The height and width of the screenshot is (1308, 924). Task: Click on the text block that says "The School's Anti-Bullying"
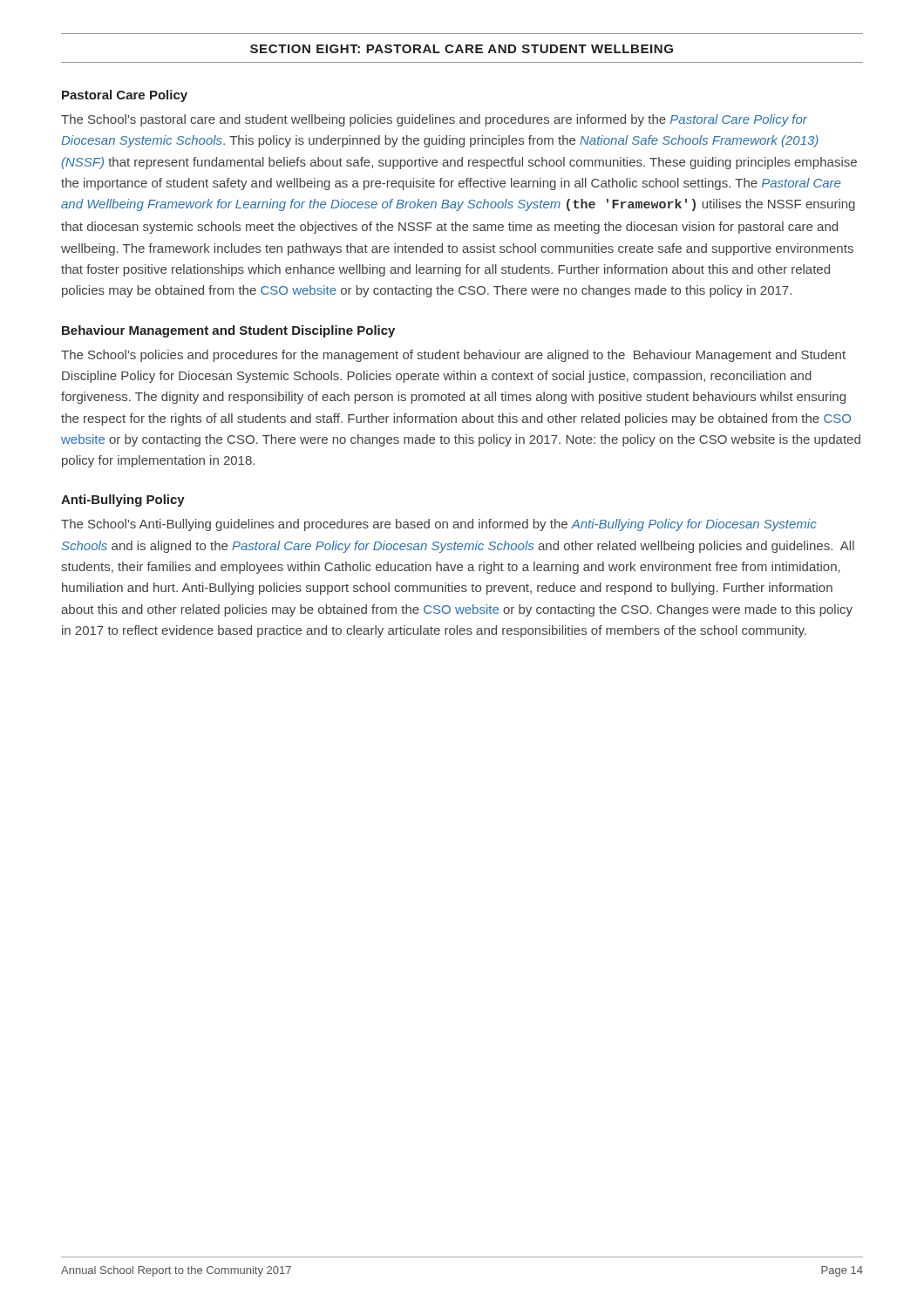pos(458,577)
